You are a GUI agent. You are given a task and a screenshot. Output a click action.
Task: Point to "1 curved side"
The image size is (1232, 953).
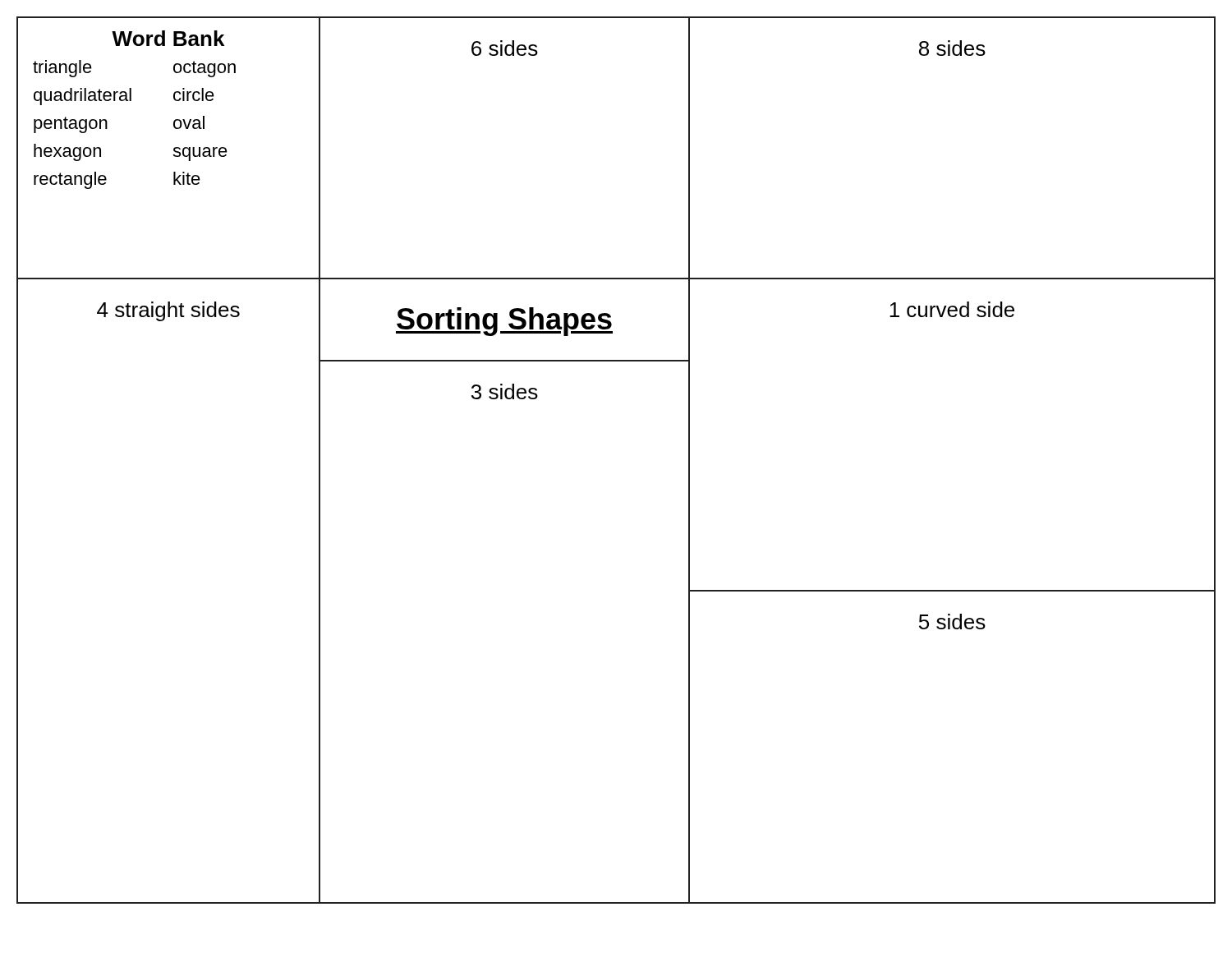tap(952, 310)
